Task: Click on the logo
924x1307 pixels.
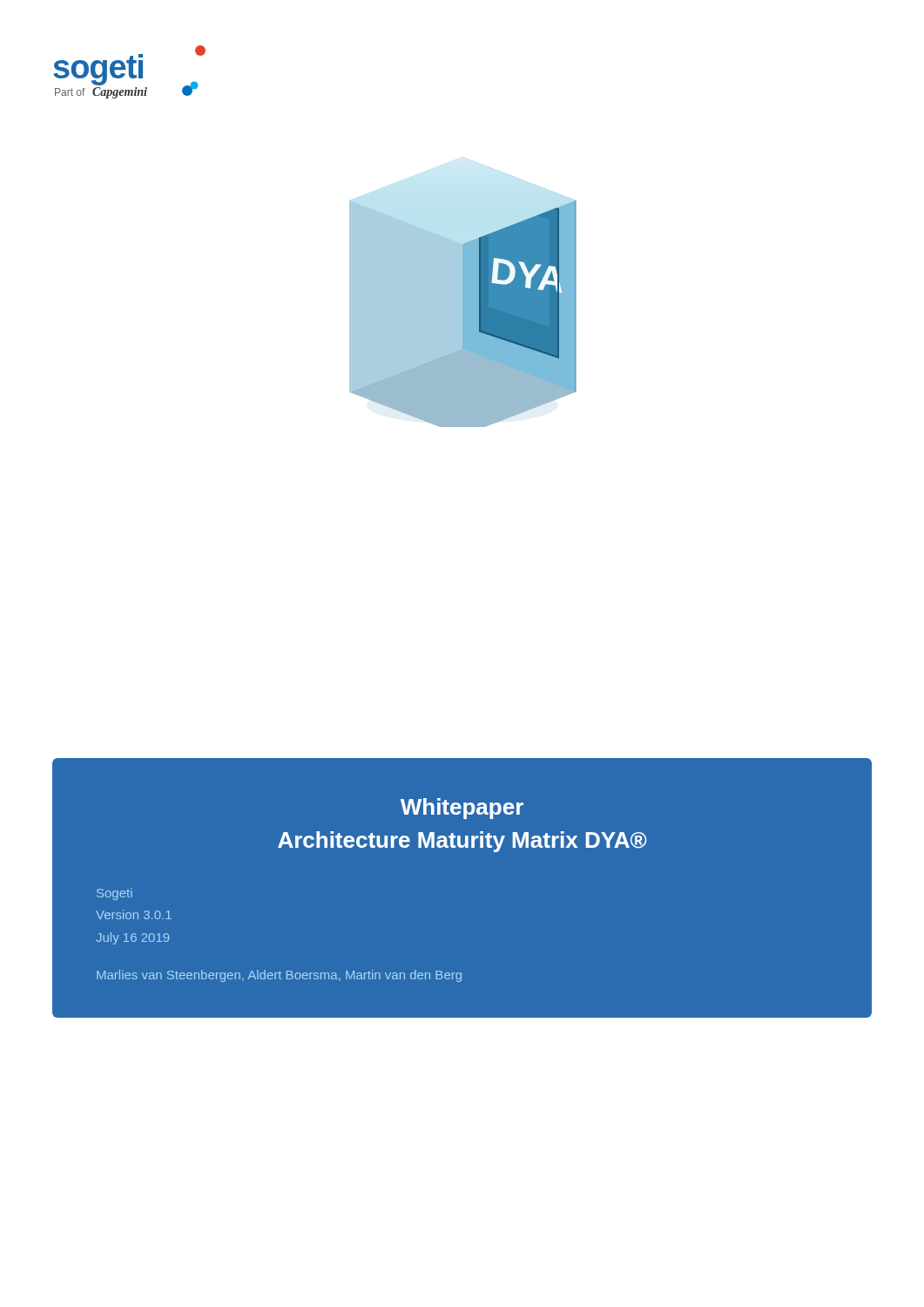Action: pos(135,78)
